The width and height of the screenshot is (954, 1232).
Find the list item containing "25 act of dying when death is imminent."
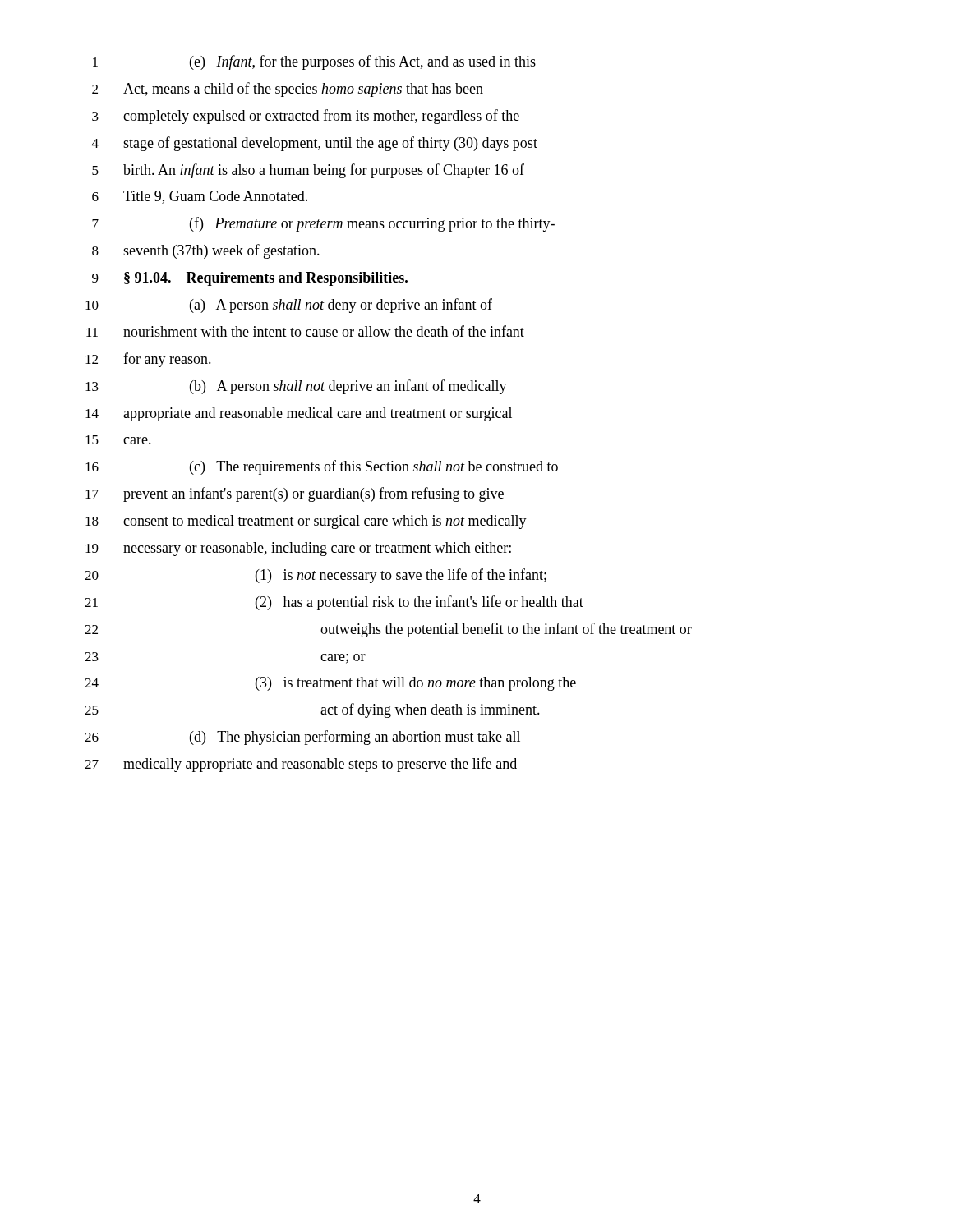[x=477, y=710]
